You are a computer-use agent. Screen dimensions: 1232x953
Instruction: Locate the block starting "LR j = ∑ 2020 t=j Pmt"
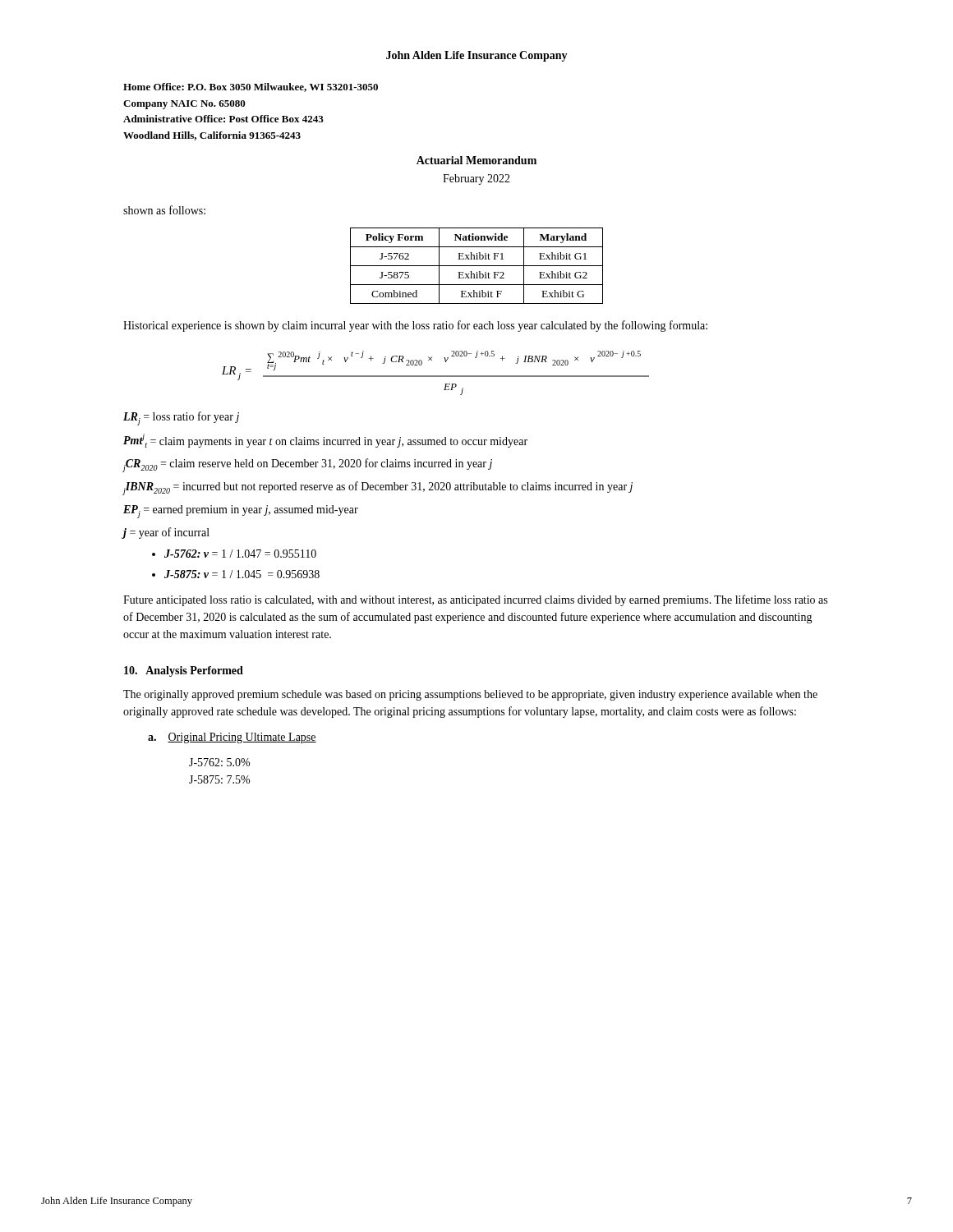coord(476,371)
